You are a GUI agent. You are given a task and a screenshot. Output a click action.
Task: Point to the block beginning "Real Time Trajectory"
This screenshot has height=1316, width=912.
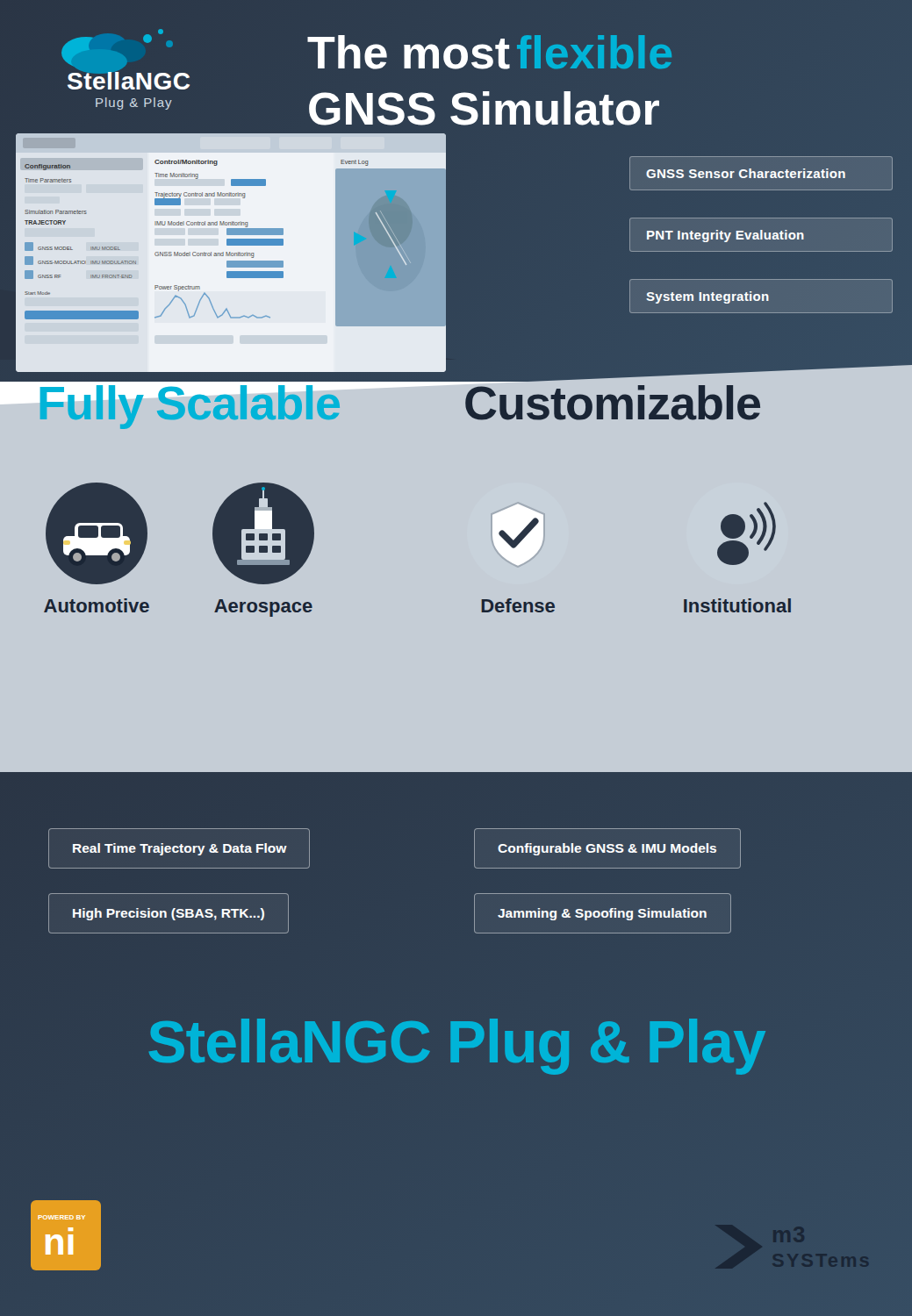click(179, 848)
